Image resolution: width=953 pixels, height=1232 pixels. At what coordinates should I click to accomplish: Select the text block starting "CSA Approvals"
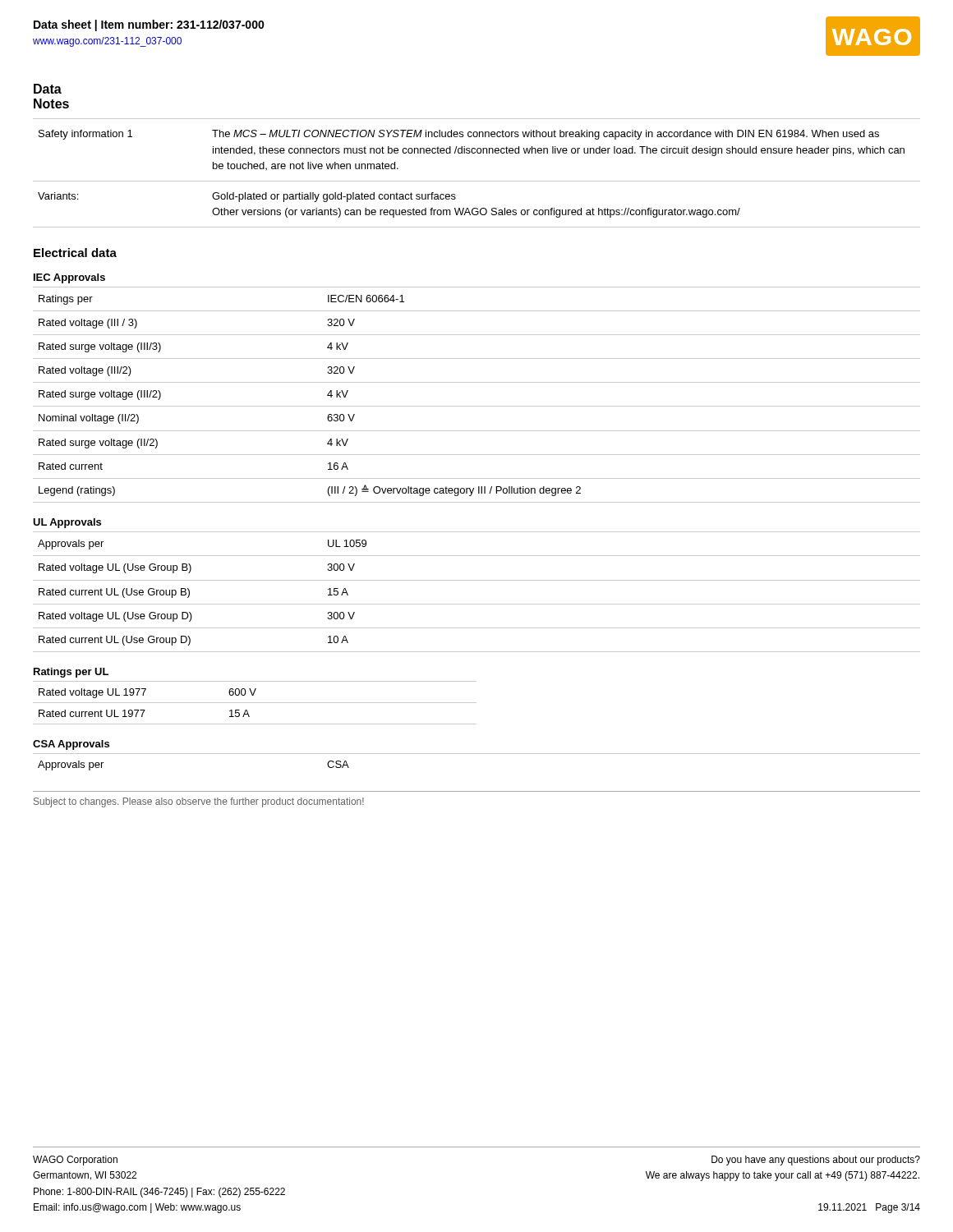(71, 744)
